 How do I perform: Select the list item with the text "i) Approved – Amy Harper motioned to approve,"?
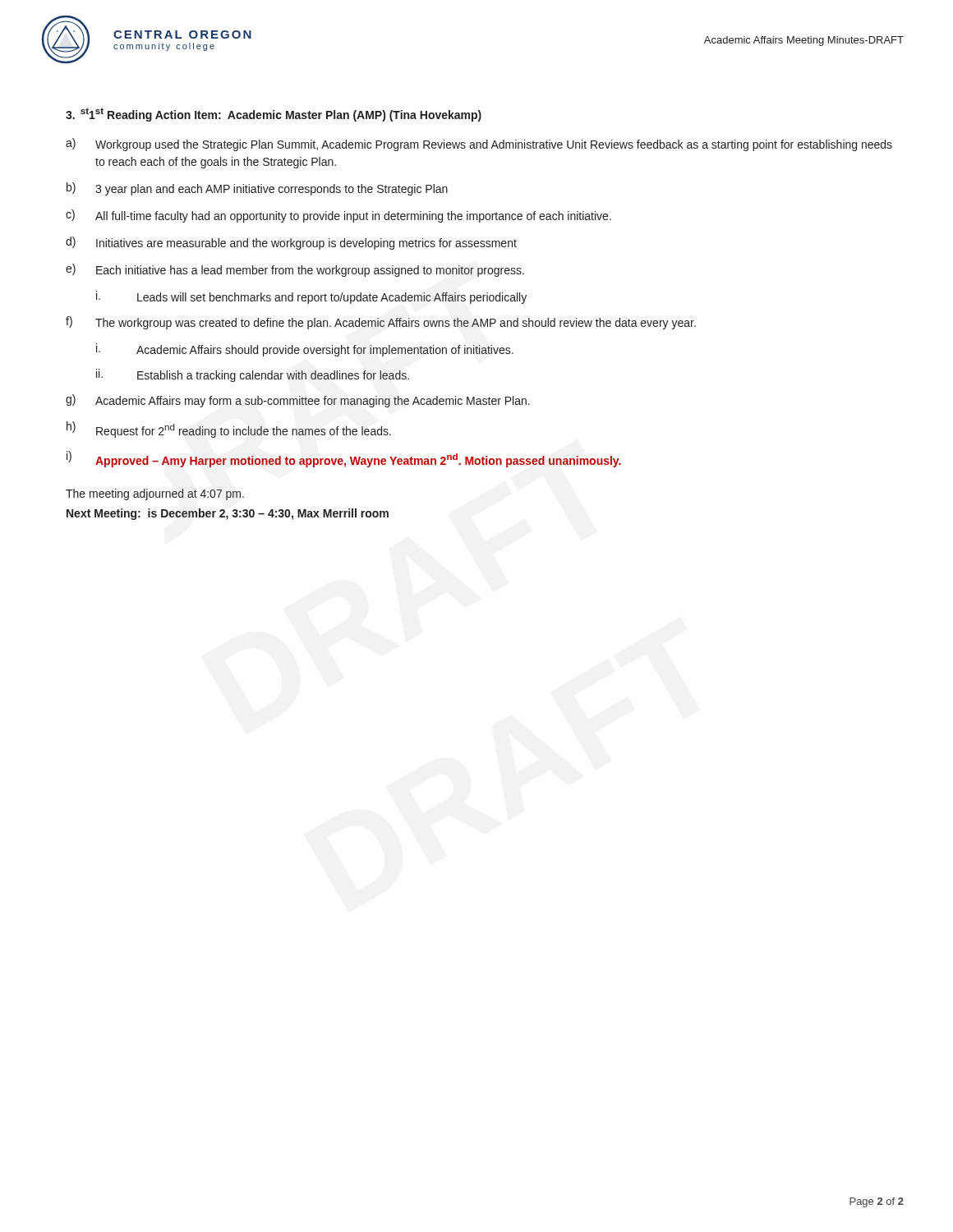tap(344, 460)
